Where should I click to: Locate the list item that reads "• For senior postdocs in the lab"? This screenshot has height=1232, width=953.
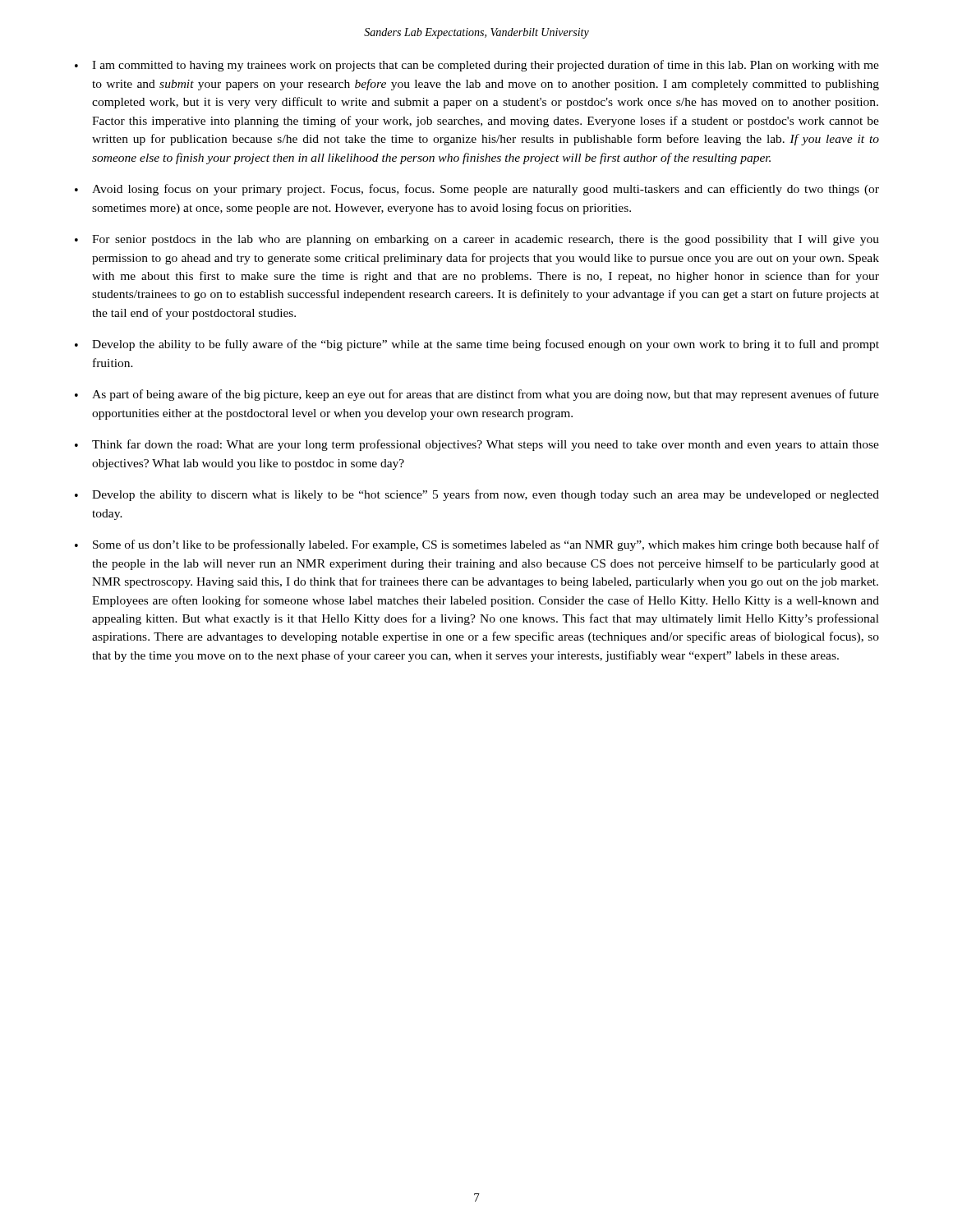pos(476,276)
